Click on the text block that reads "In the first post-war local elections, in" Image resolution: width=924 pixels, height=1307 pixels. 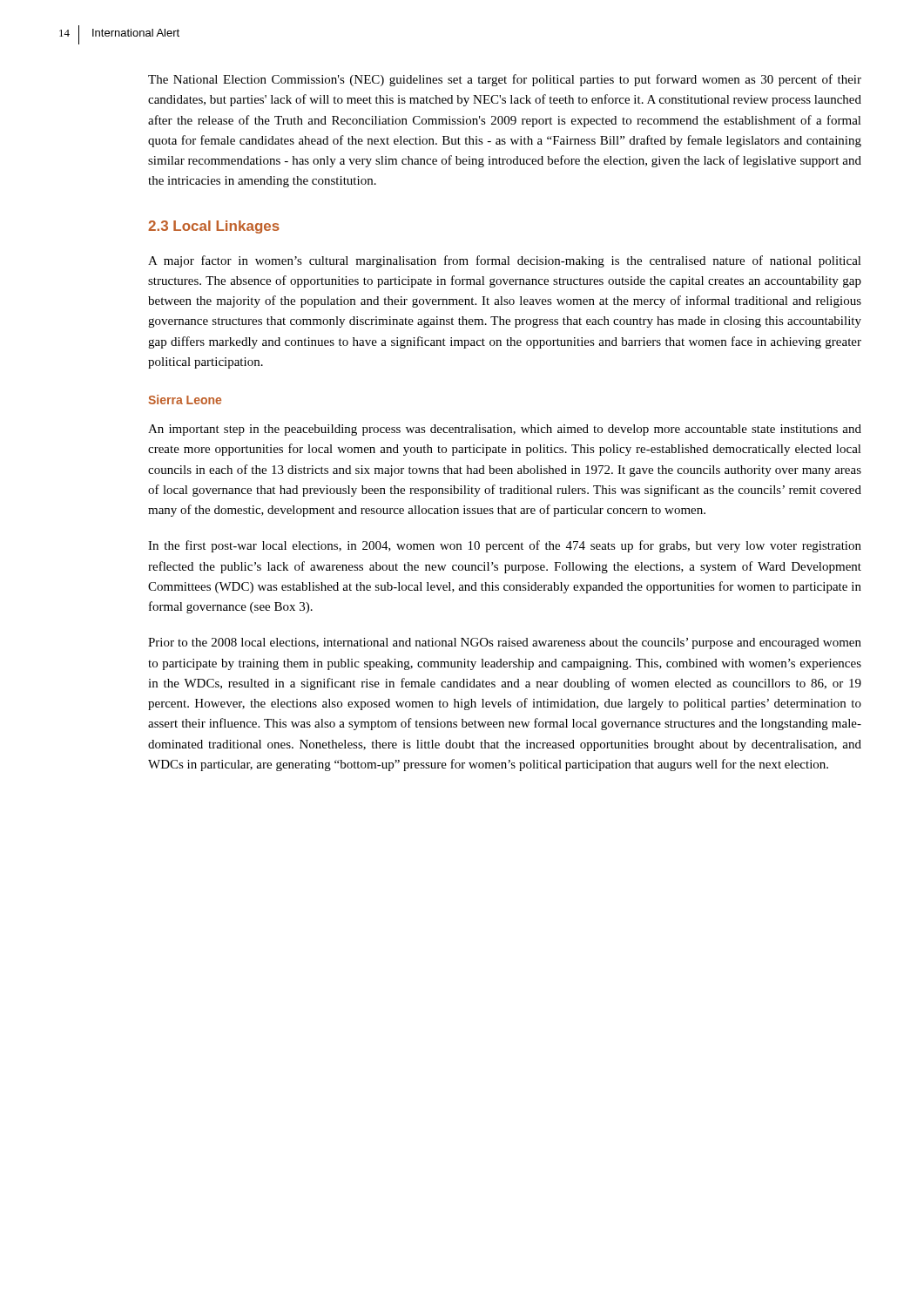(x=505, y=576)
